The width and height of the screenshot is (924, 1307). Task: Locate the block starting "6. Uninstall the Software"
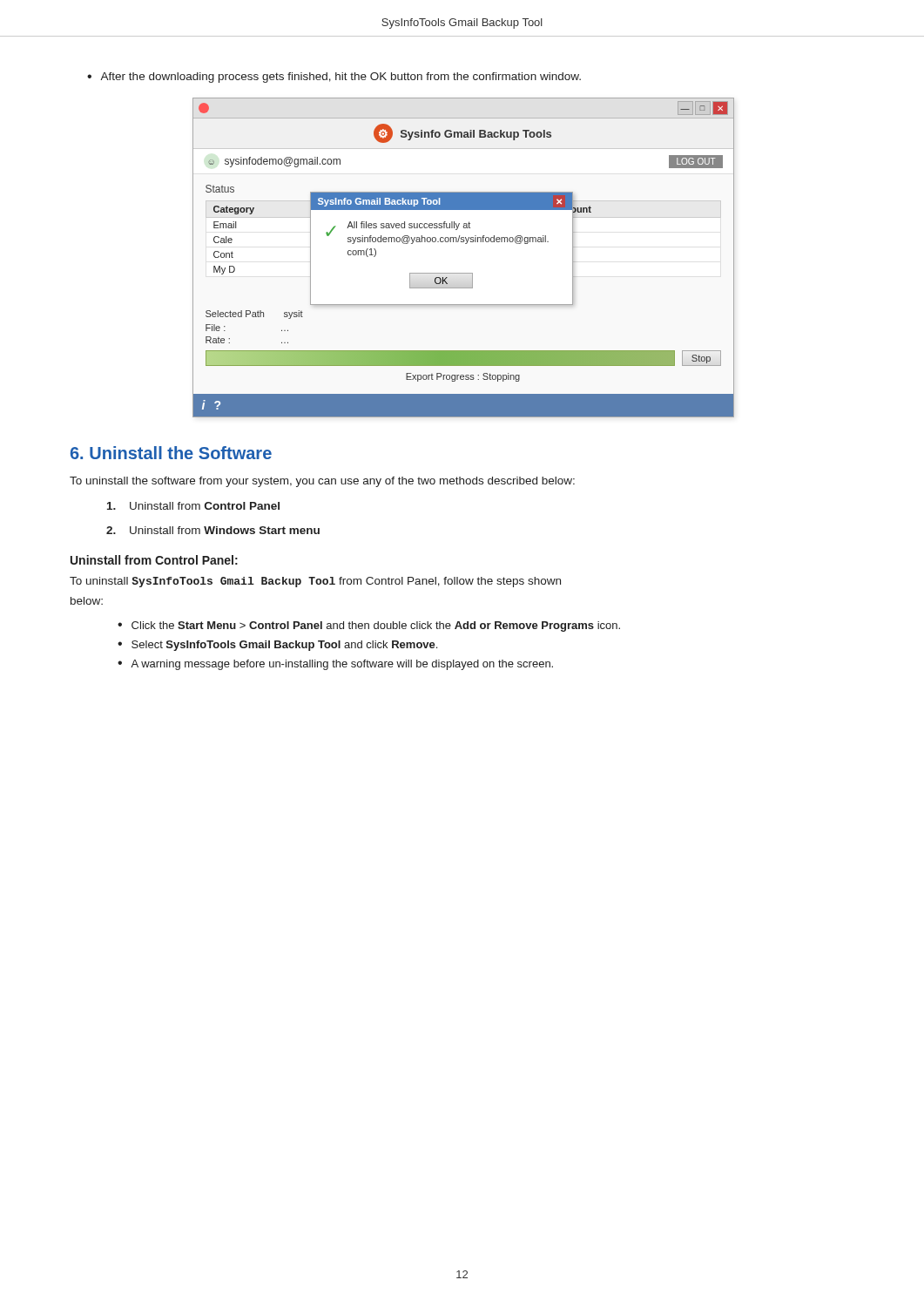pyautogui.click(x=171, y=453)
